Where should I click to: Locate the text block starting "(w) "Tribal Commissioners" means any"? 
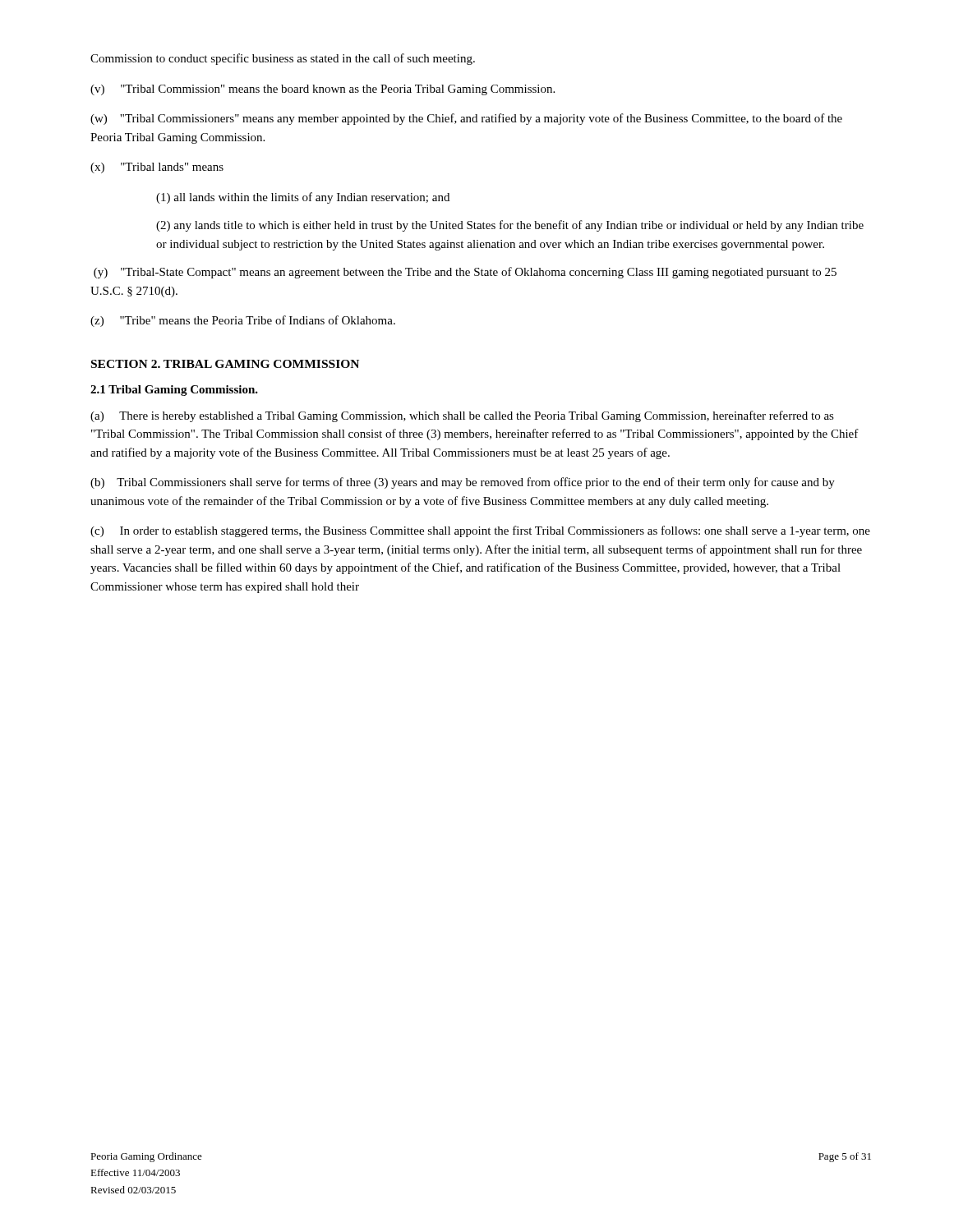tap(466, 128)
